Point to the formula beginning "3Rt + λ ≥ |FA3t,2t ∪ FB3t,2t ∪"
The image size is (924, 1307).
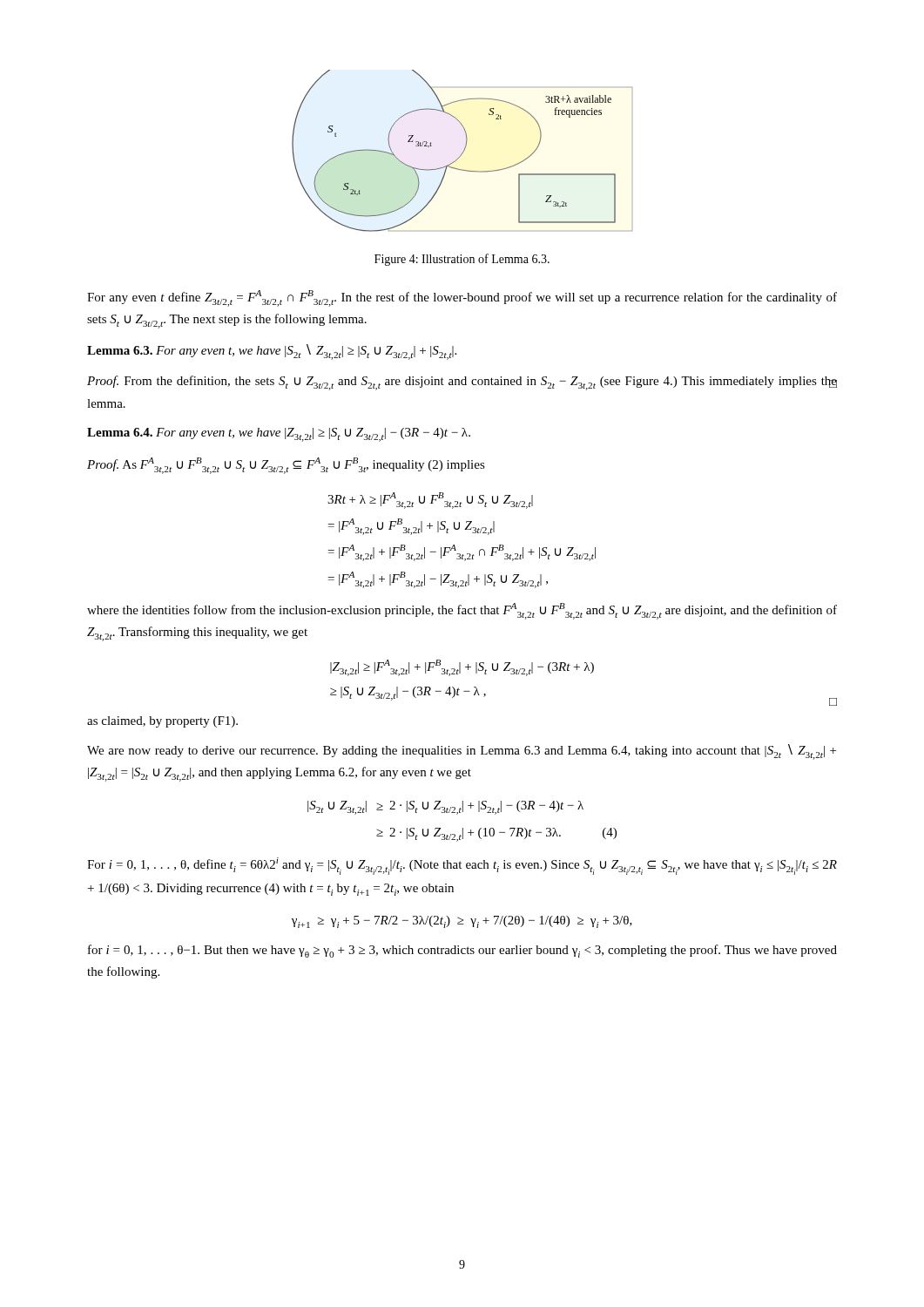coord(462,539)
